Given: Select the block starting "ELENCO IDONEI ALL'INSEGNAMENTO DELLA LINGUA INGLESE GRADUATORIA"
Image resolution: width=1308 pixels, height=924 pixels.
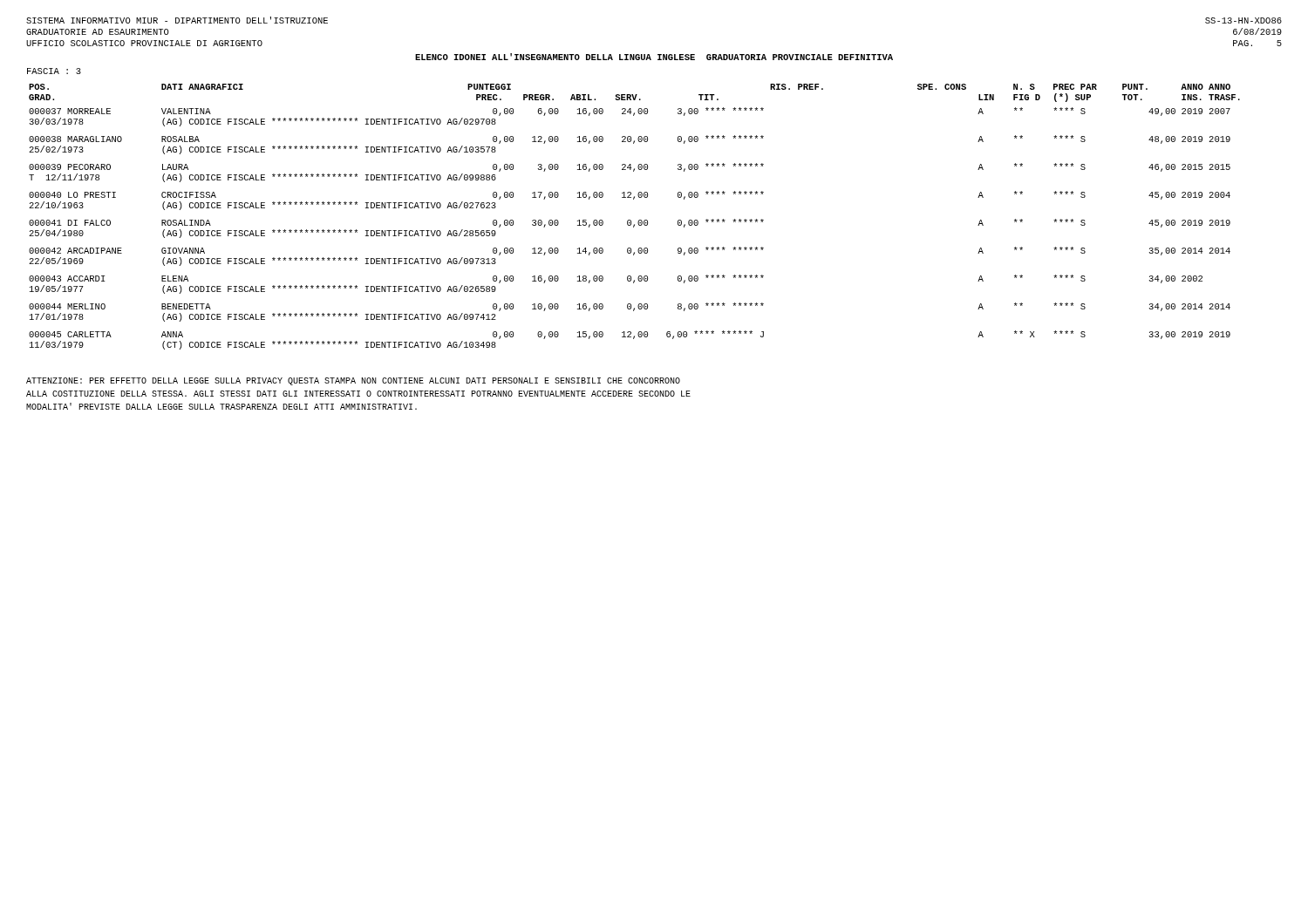Looking at the screenshot, I should (x=654, y=58).
